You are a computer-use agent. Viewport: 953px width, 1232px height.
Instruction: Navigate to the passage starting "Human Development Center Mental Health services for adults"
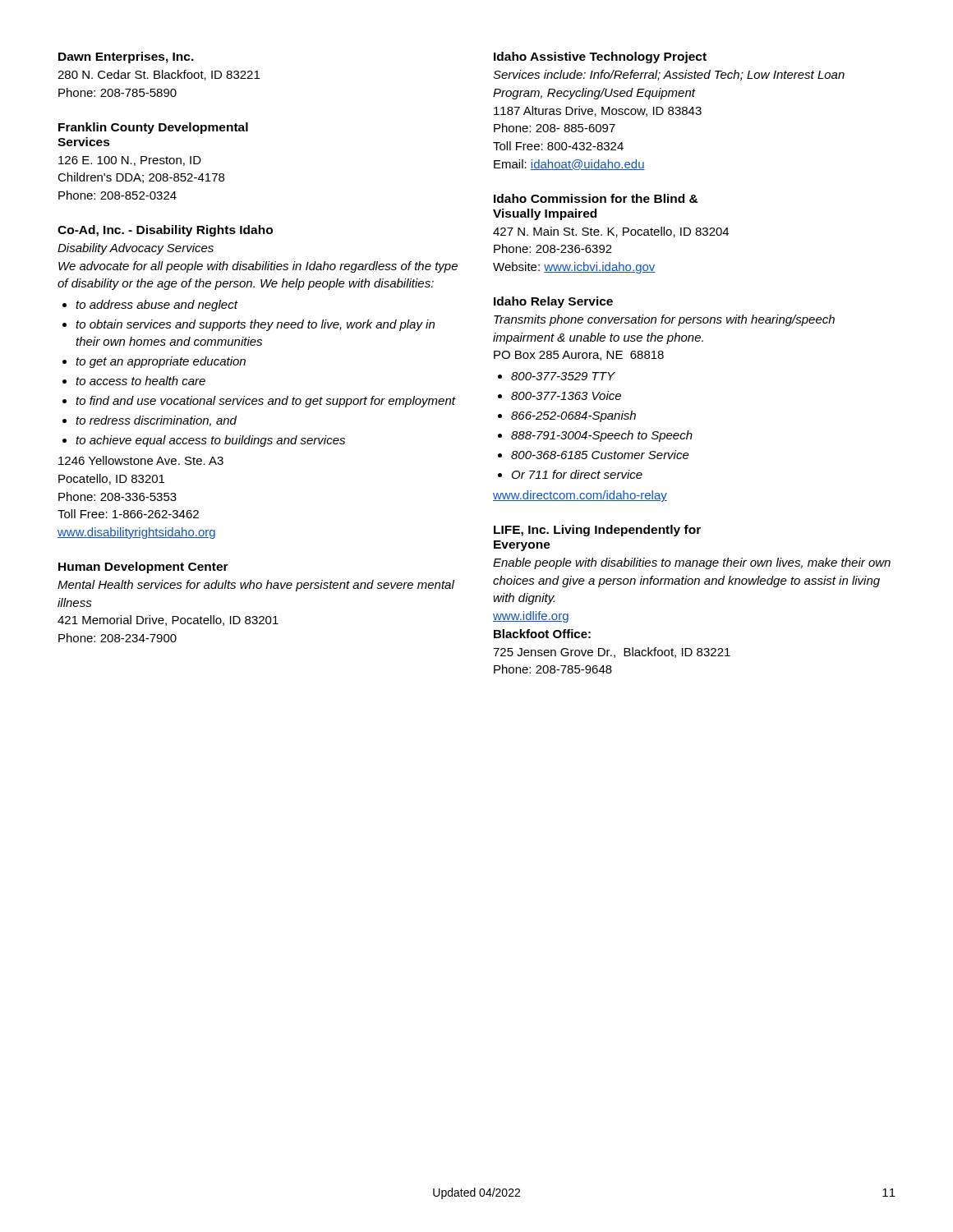click(x=143, y=568)
